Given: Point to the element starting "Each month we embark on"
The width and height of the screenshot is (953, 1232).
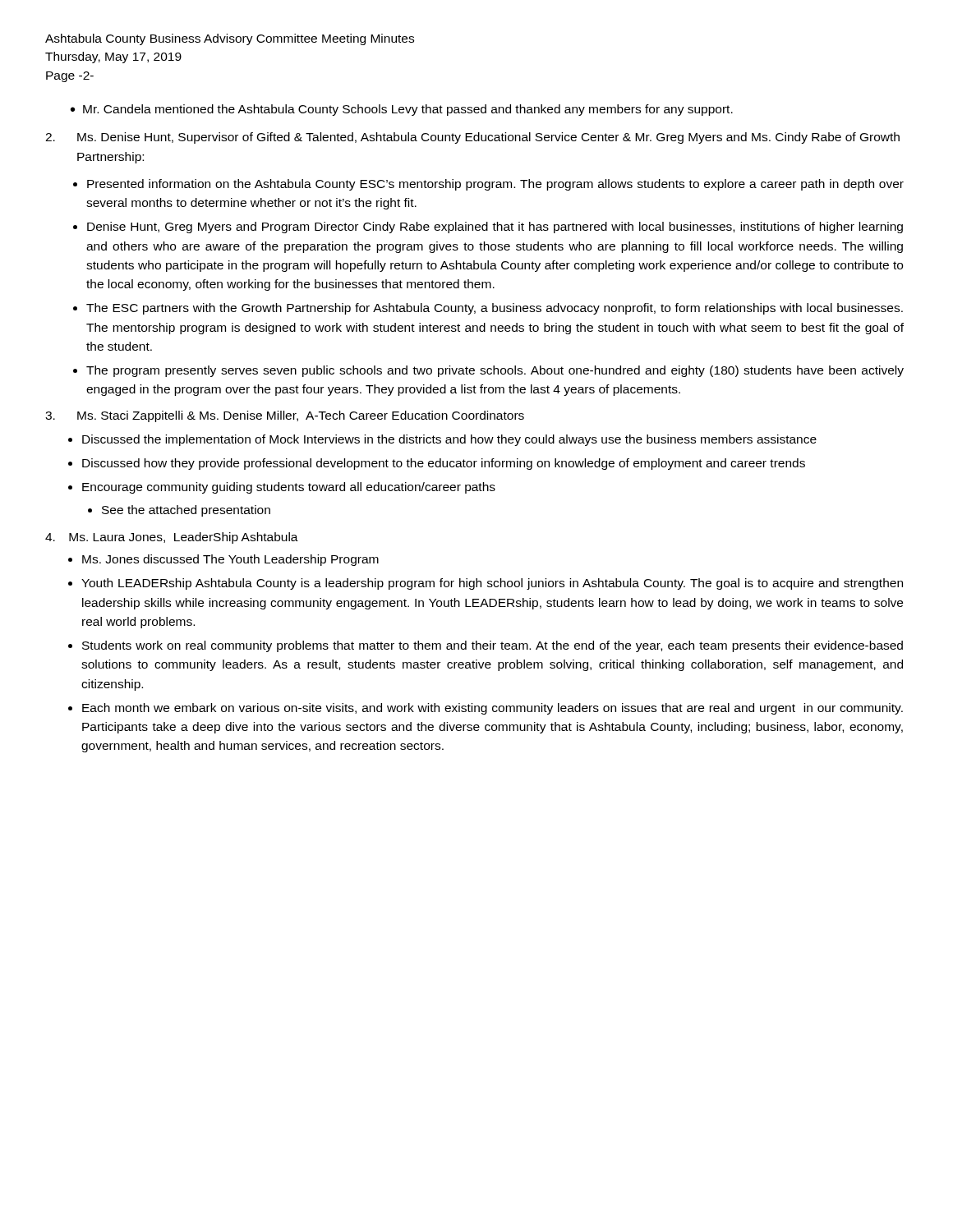Looking at the screenshot, I should click(x=493, y=727).
